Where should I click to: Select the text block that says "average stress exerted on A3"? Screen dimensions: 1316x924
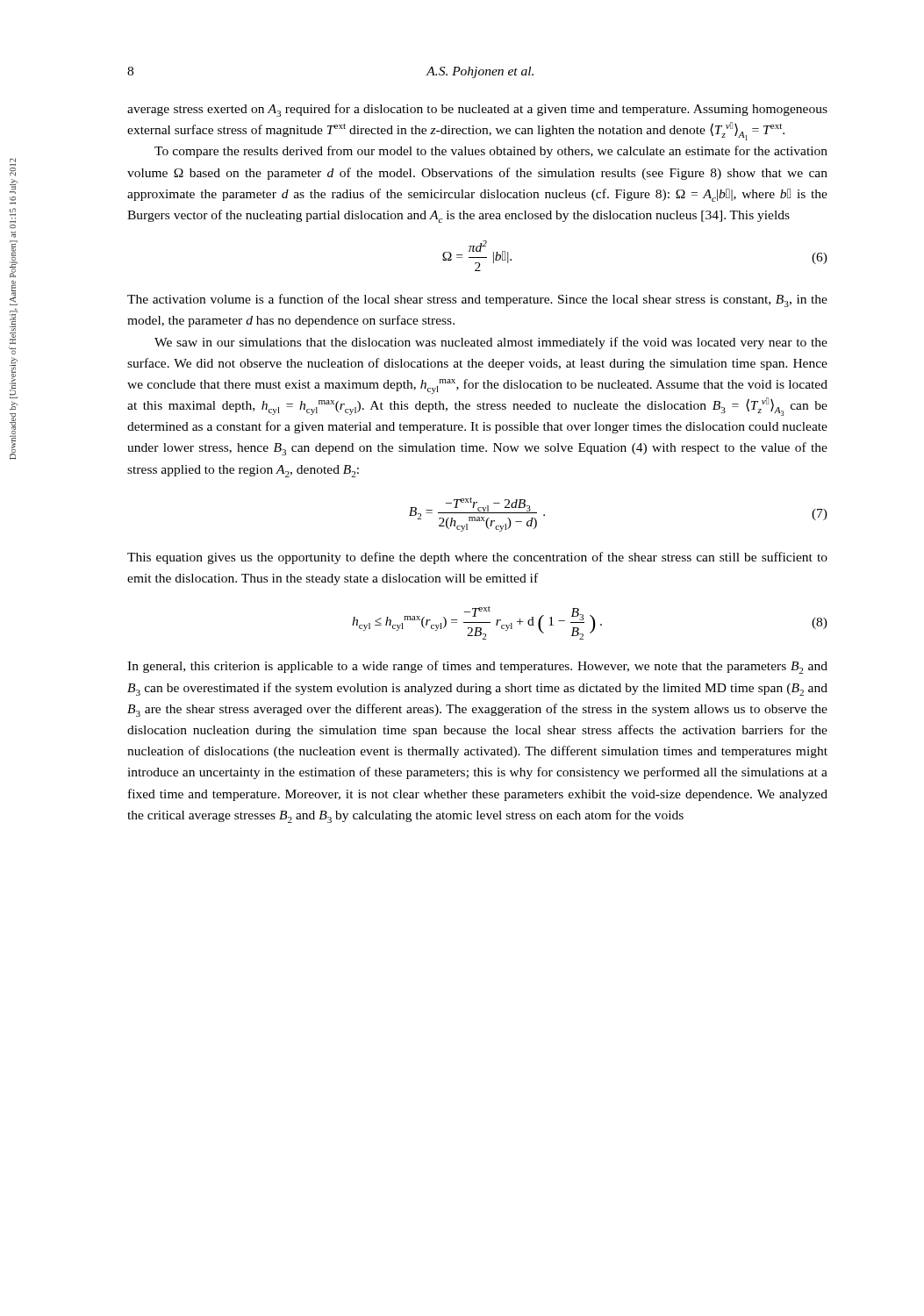[477, 119]
